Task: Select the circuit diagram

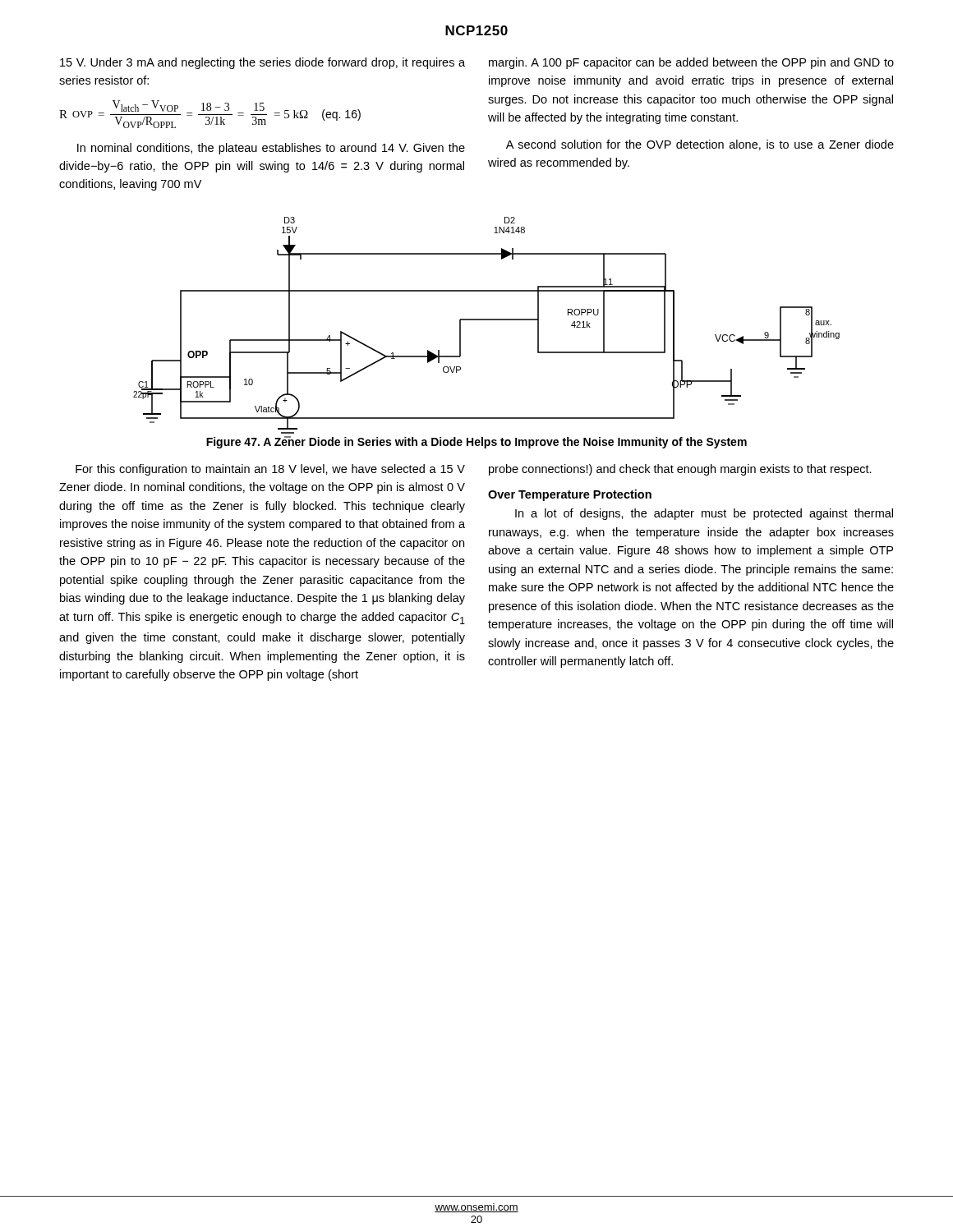Action: pyautogui.click(x=476, y=319)
